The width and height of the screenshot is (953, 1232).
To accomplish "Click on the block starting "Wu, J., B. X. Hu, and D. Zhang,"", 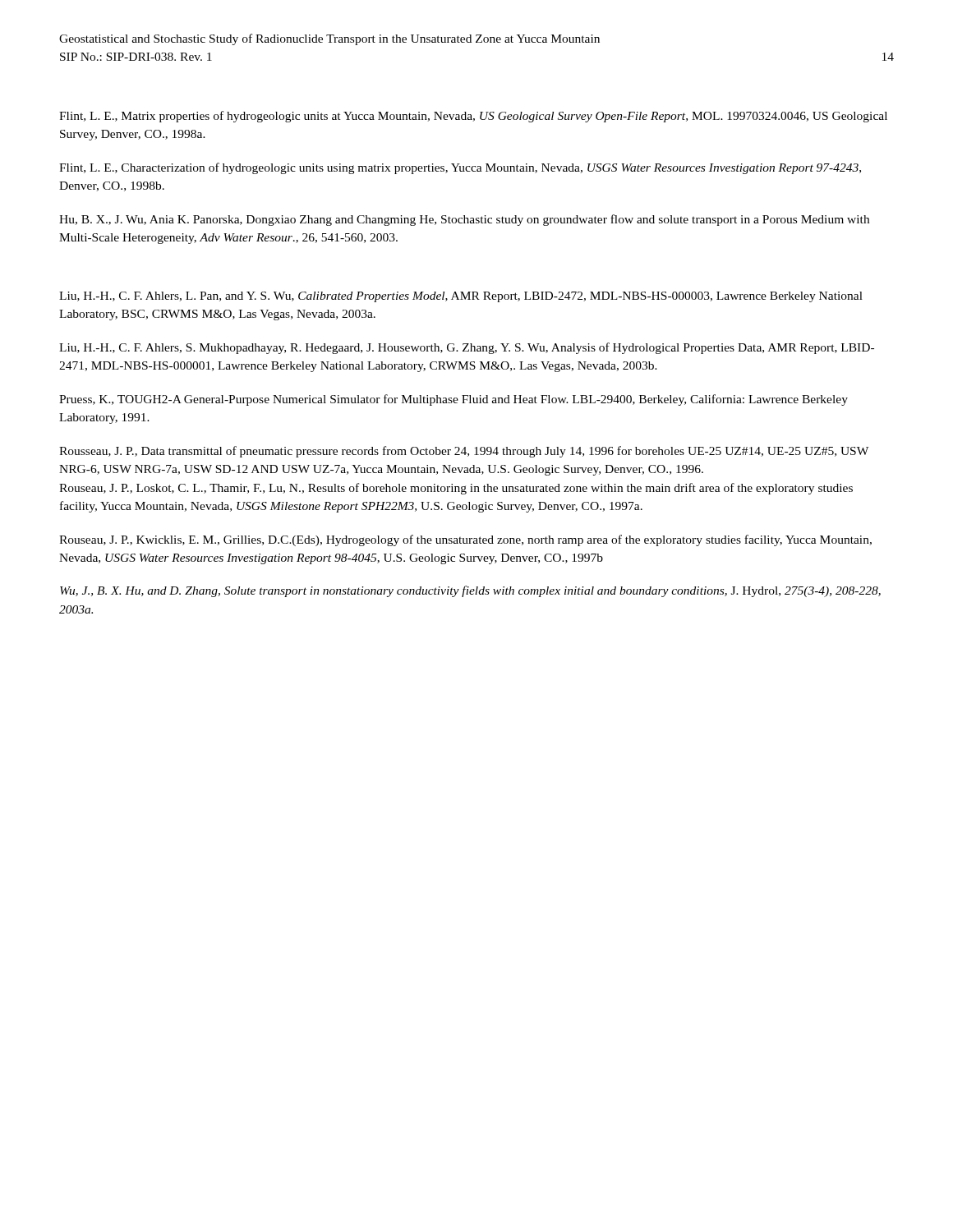I will [x=470, y=600].
